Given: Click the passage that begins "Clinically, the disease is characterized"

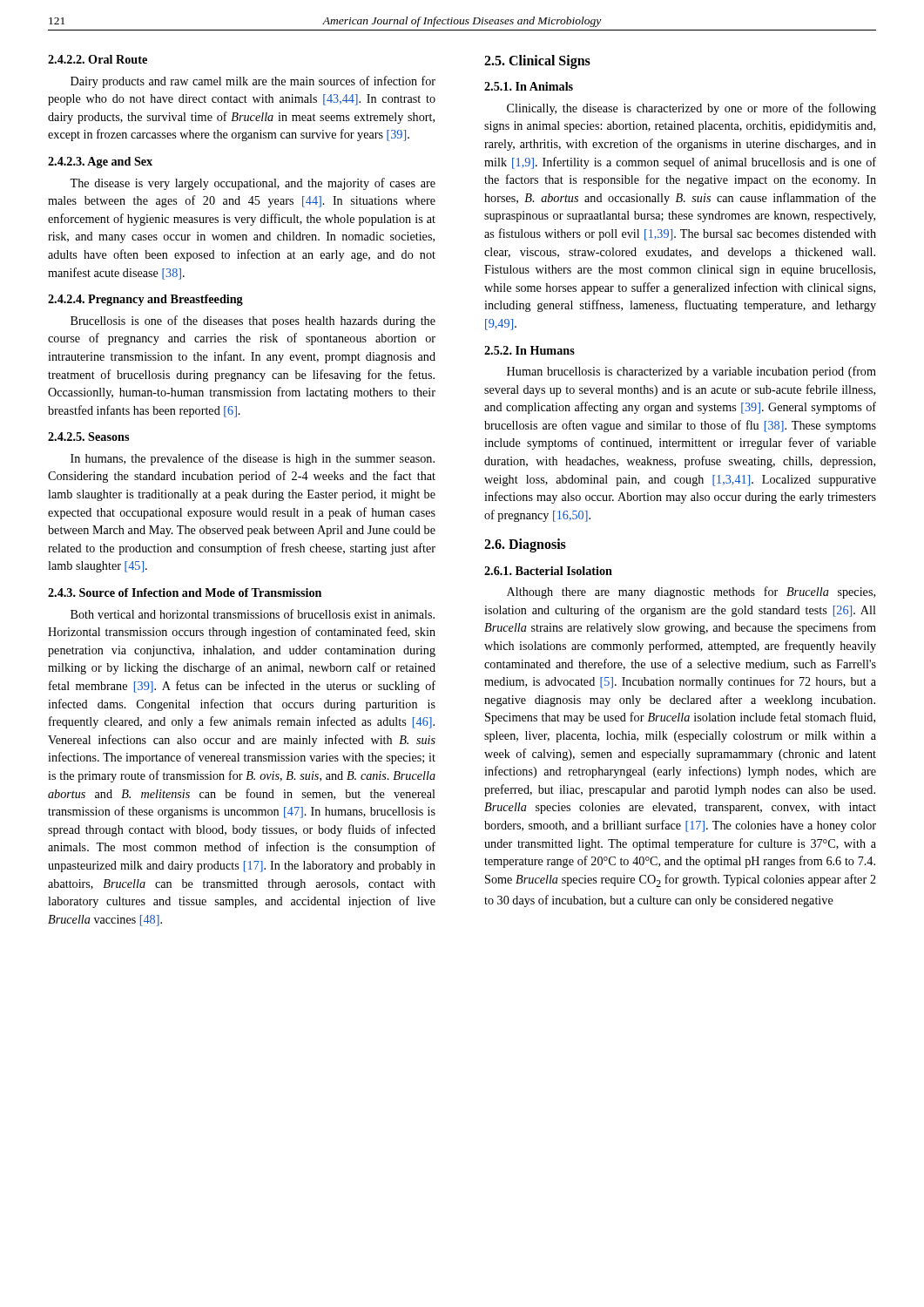Looking at the screenshot, I should [x=680, y=216].
